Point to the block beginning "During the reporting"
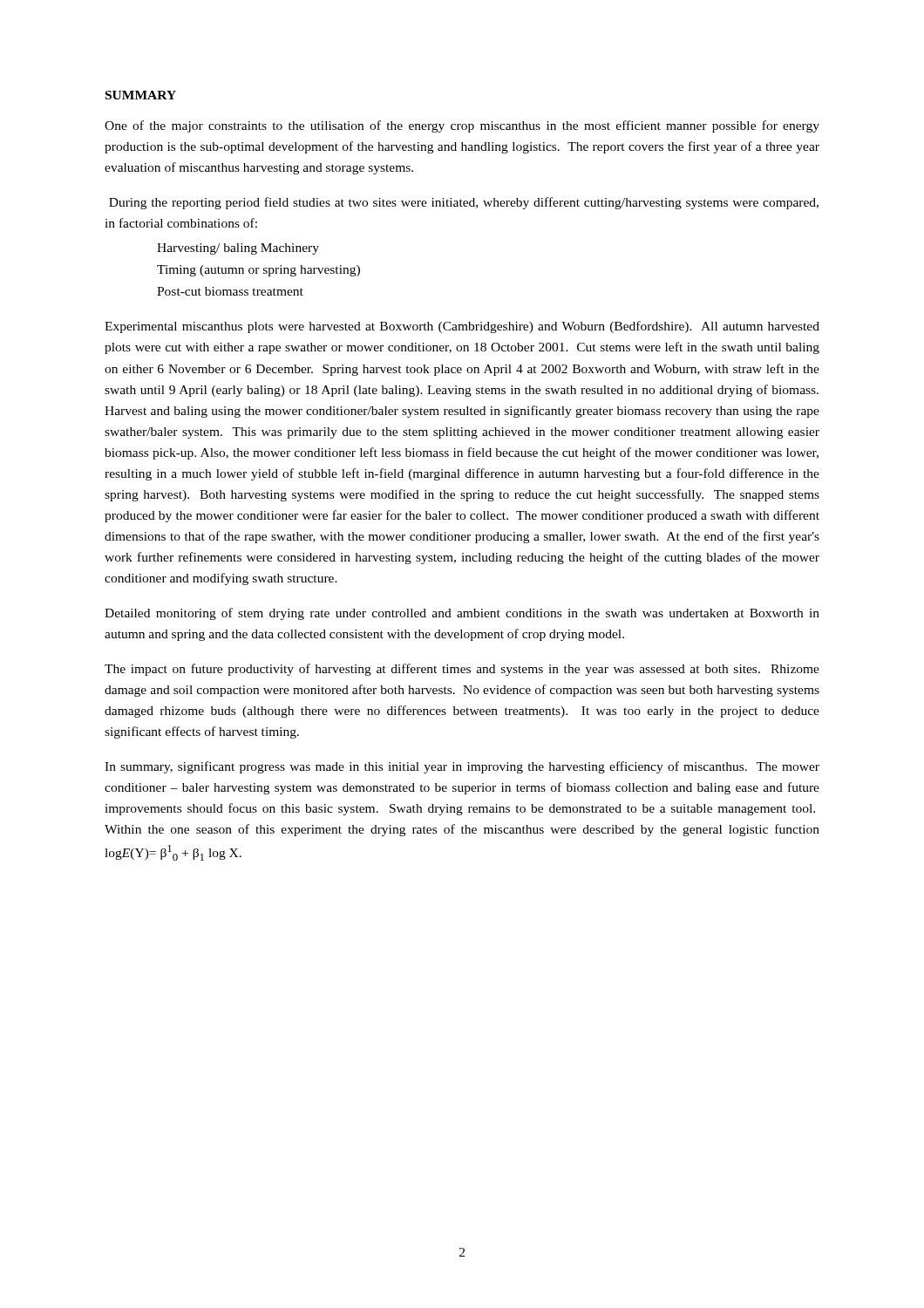The width and height of the screenshot is (924, 1308). pyautogui.click(x=462, y=212)
